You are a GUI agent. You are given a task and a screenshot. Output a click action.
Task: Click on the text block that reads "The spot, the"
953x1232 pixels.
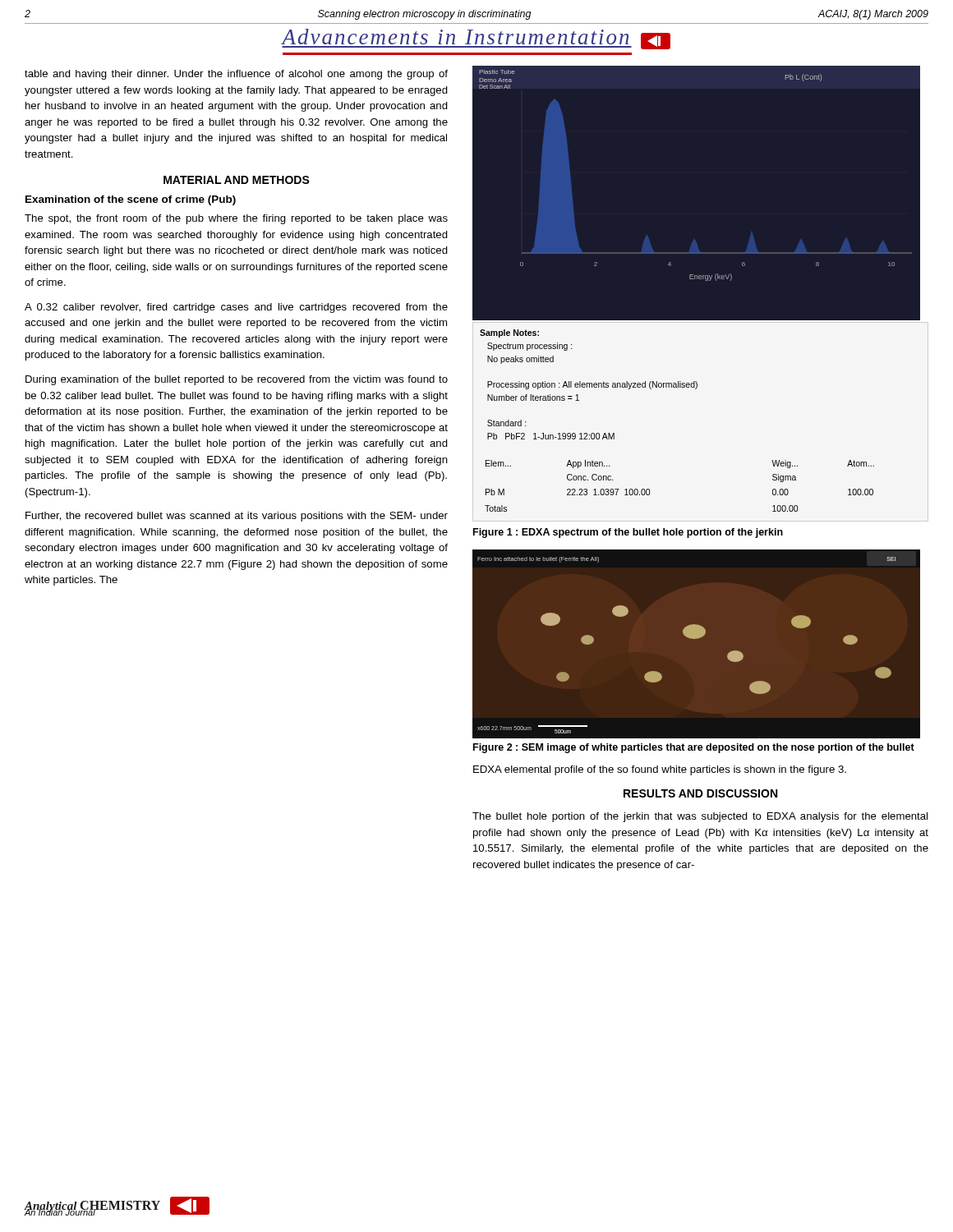(x=236, y=250)
